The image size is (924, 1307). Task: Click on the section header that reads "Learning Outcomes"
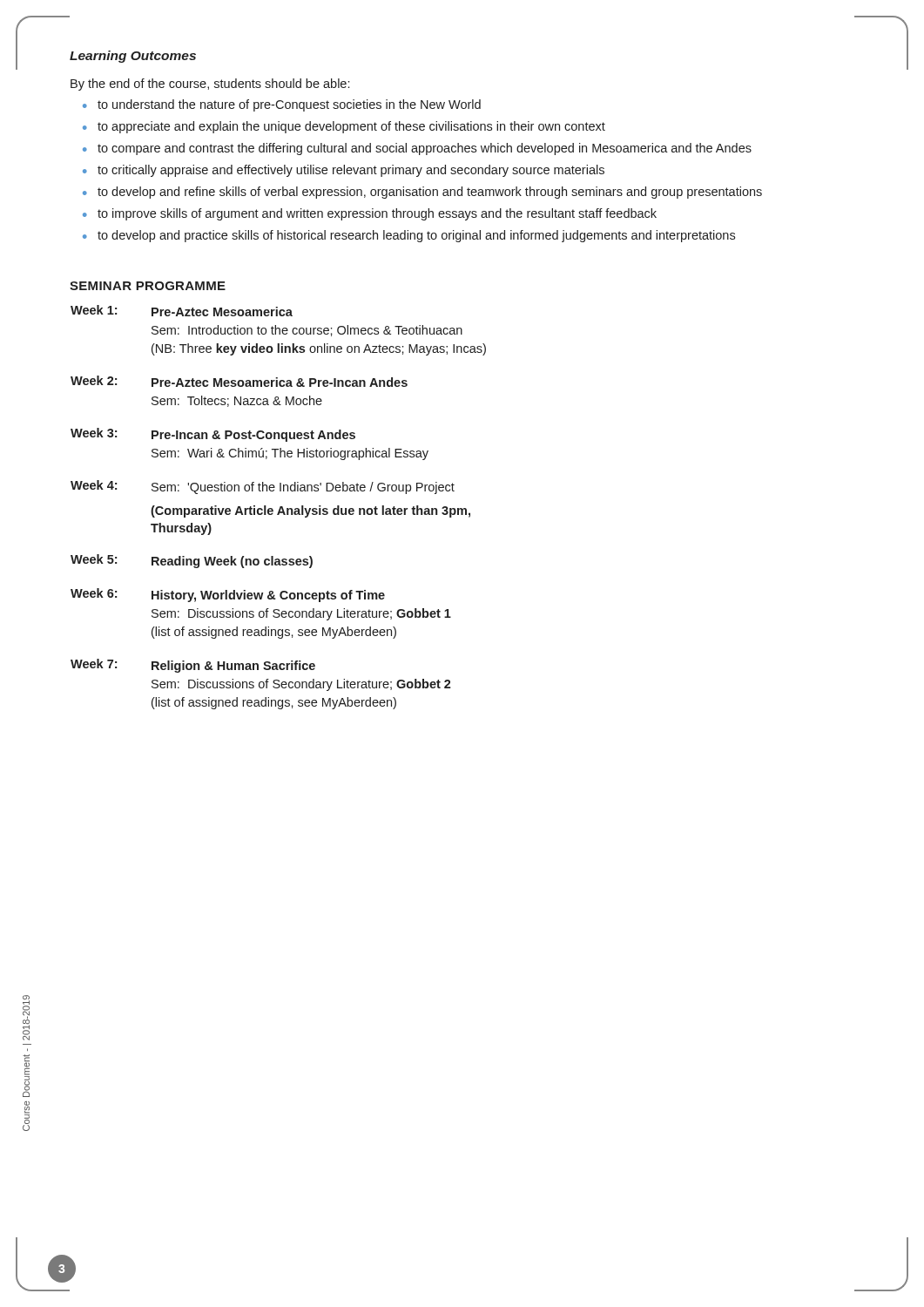(133, 55)
